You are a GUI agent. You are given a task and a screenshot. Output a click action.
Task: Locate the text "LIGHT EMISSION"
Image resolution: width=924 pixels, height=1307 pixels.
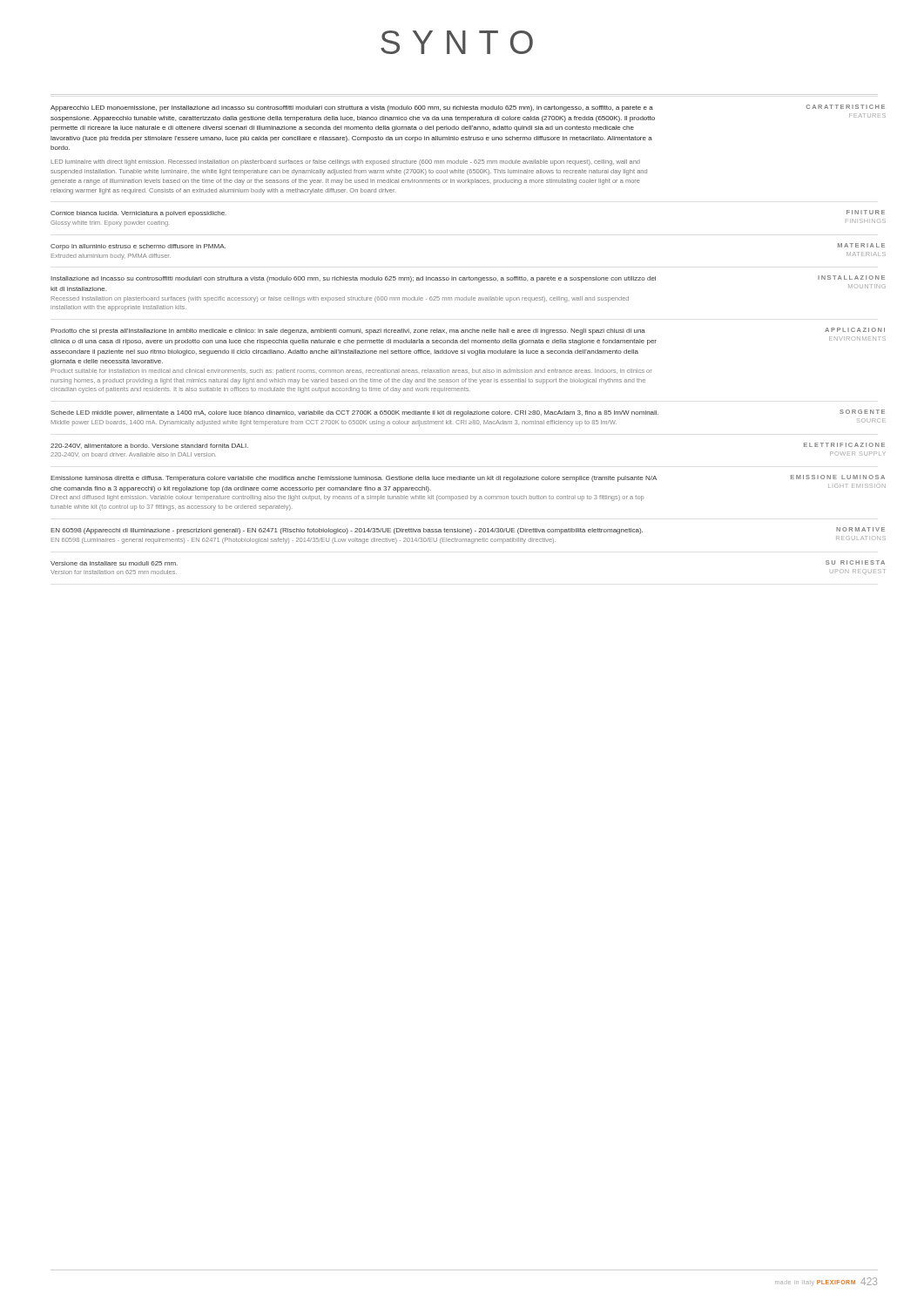[x=857, y=486]
